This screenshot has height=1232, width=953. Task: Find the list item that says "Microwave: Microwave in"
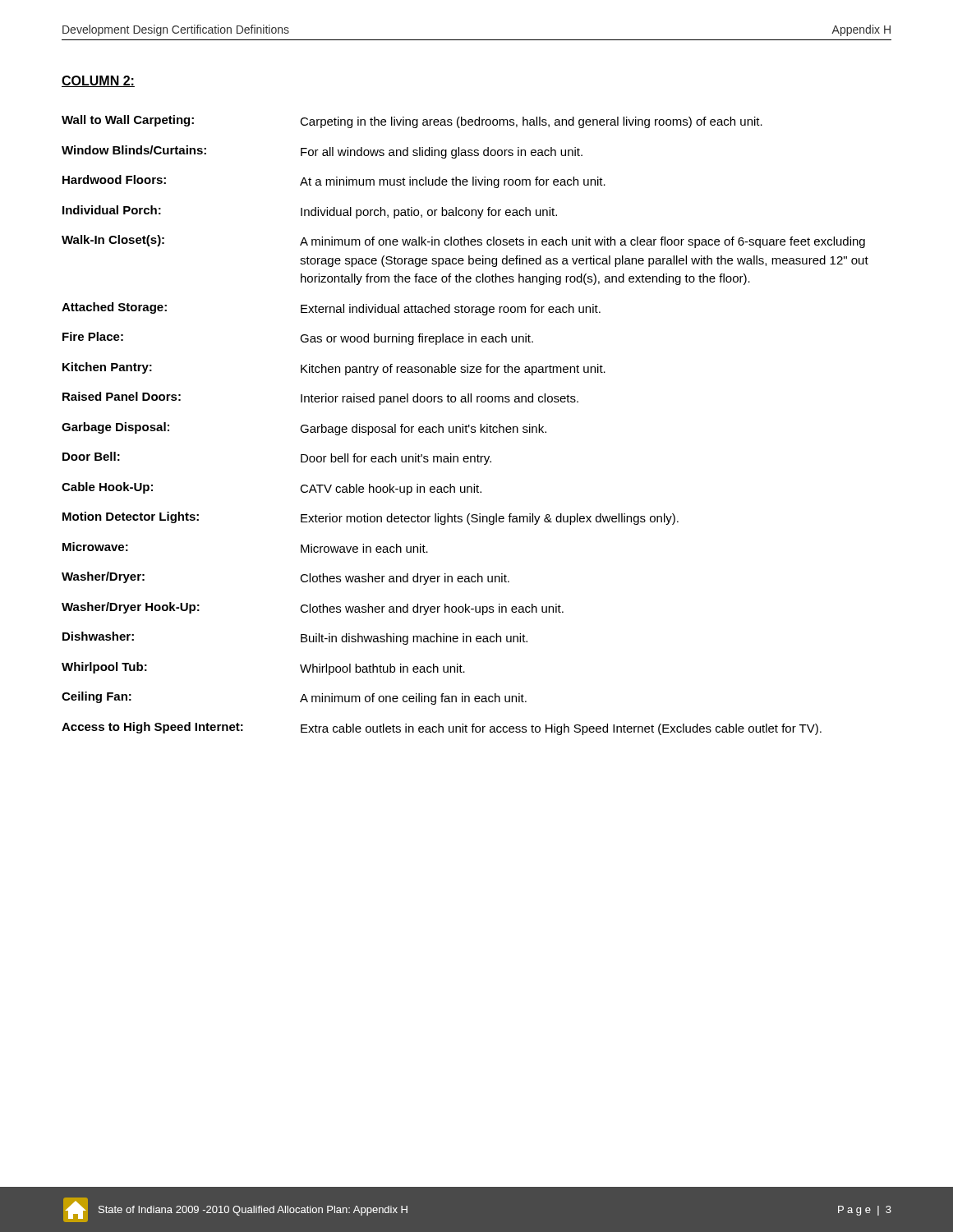100,547
